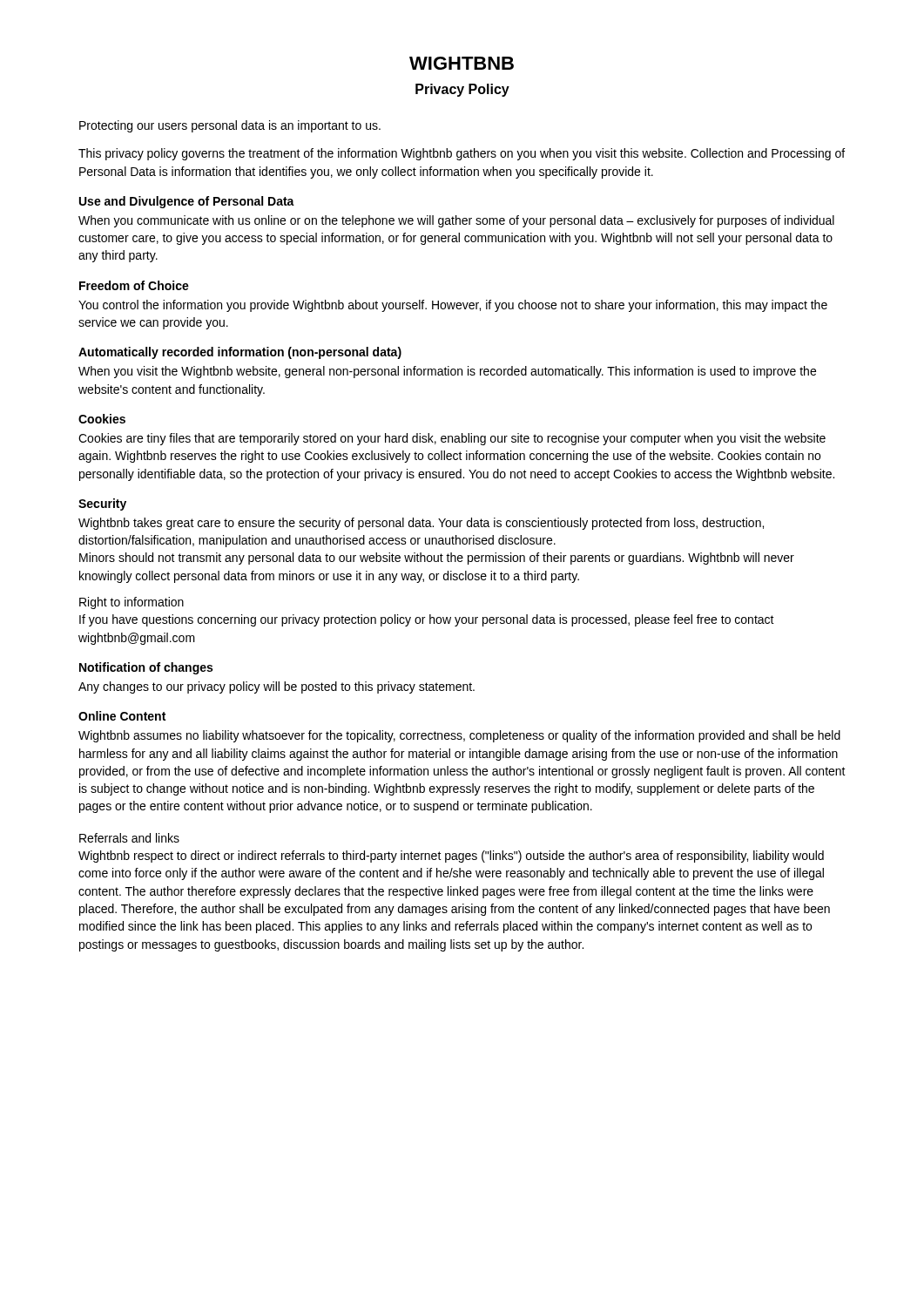Navigate to the passage starting "This privacy policy governs the treatment"
This screenshot has width=924, height=1307.
point(462,162)
